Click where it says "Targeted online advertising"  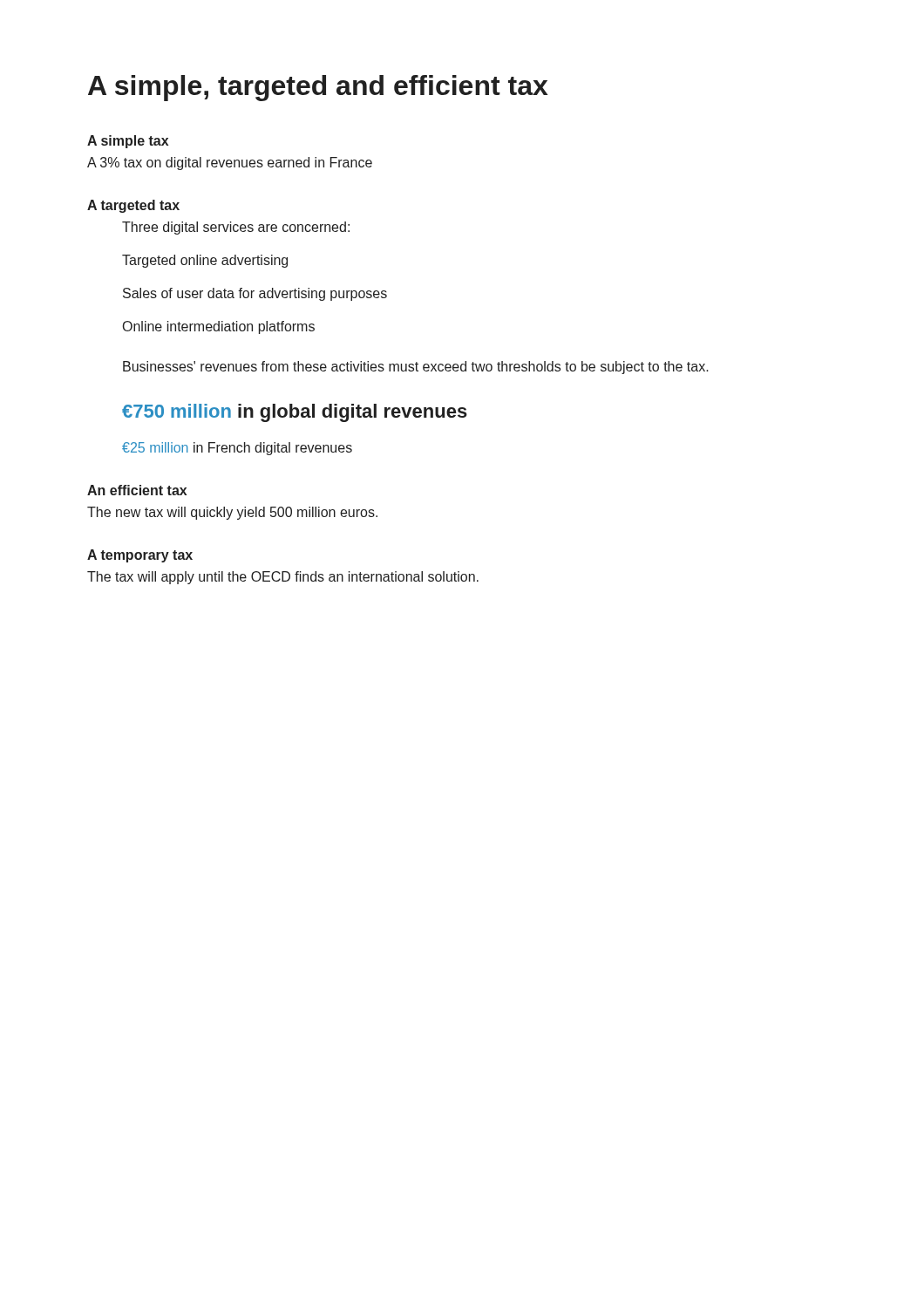tap(205, 260)
